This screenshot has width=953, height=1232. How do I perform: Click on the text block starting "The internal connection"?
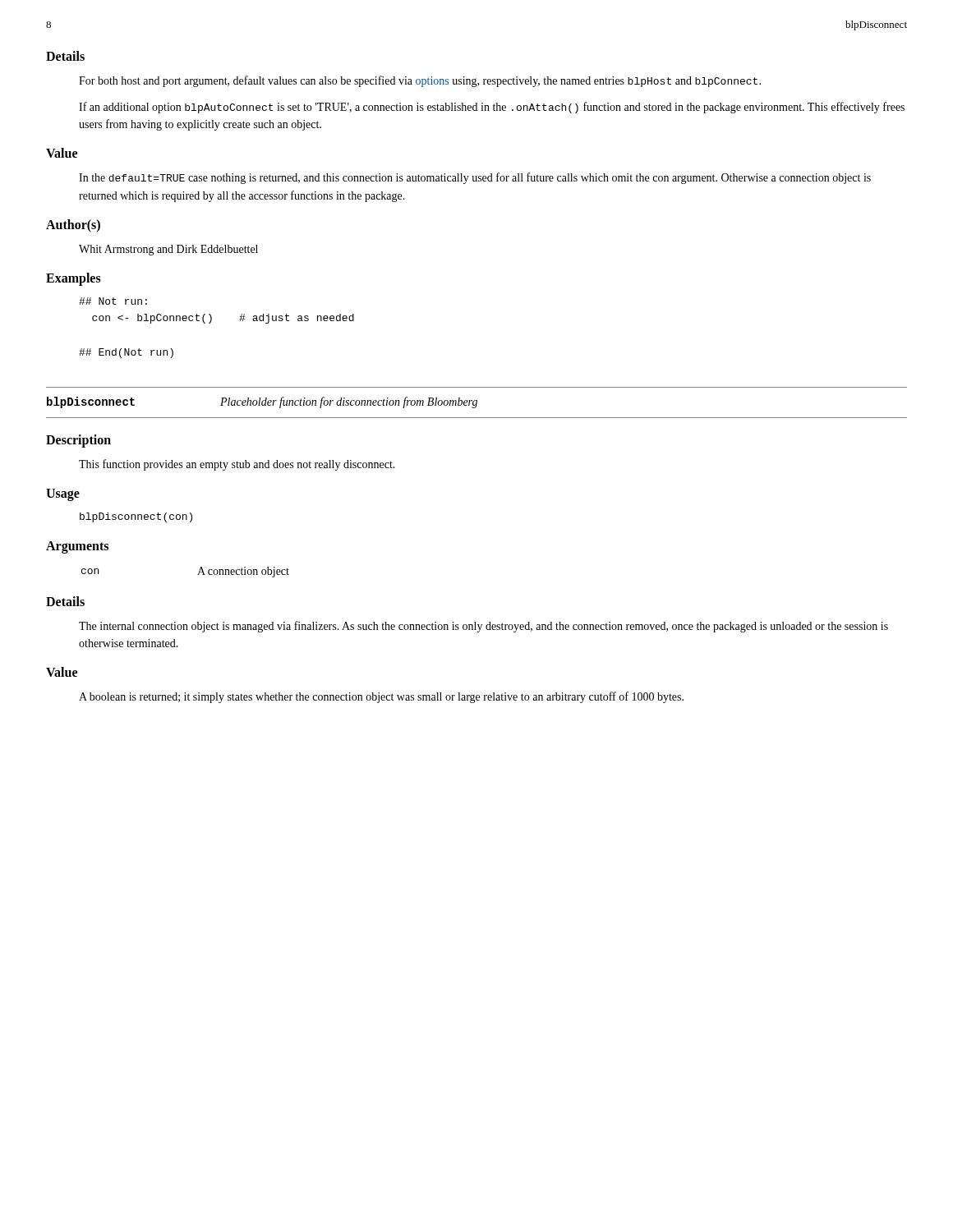click(x=484, y=635)
